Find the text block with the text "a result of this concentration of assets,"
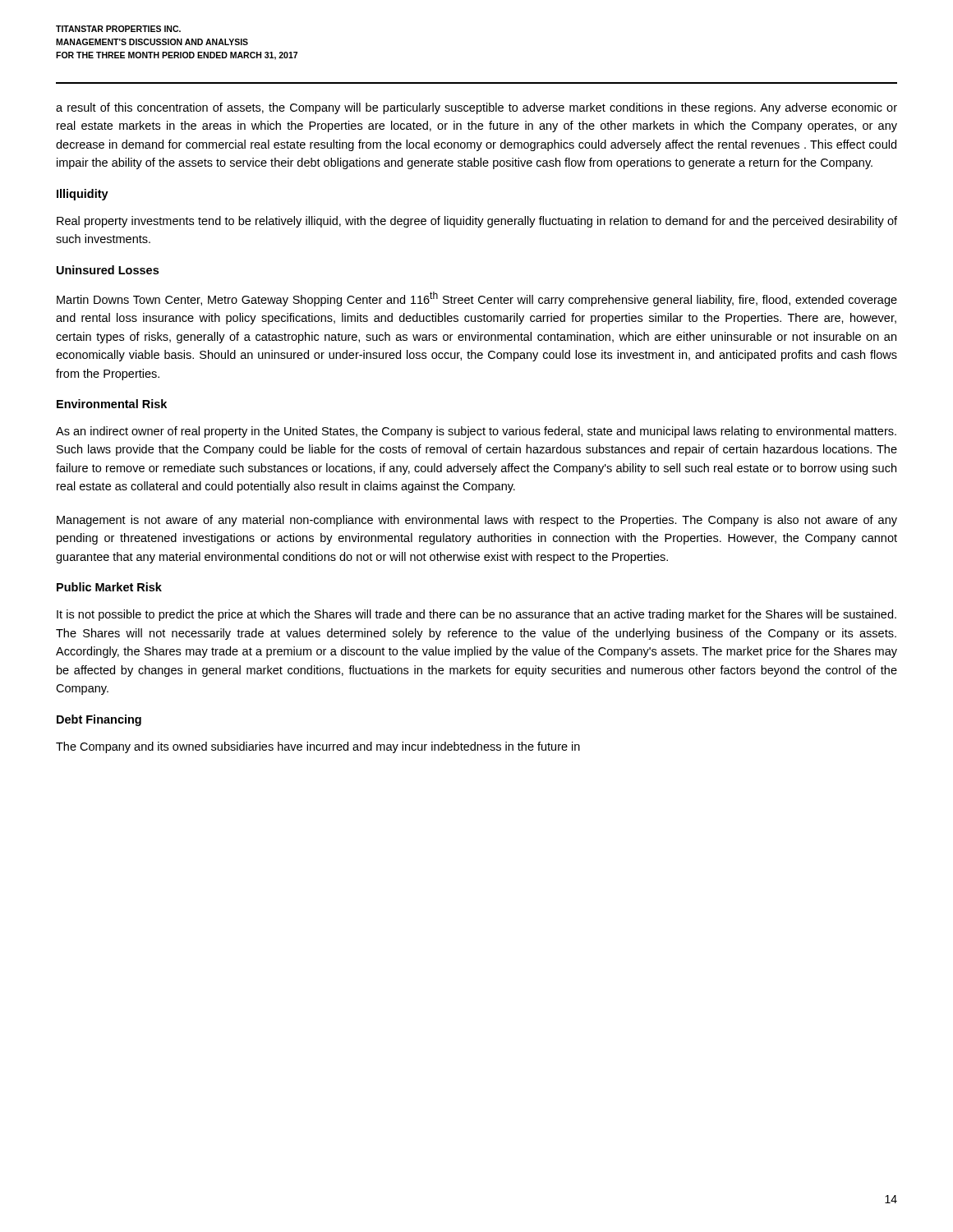 [476, 135]
